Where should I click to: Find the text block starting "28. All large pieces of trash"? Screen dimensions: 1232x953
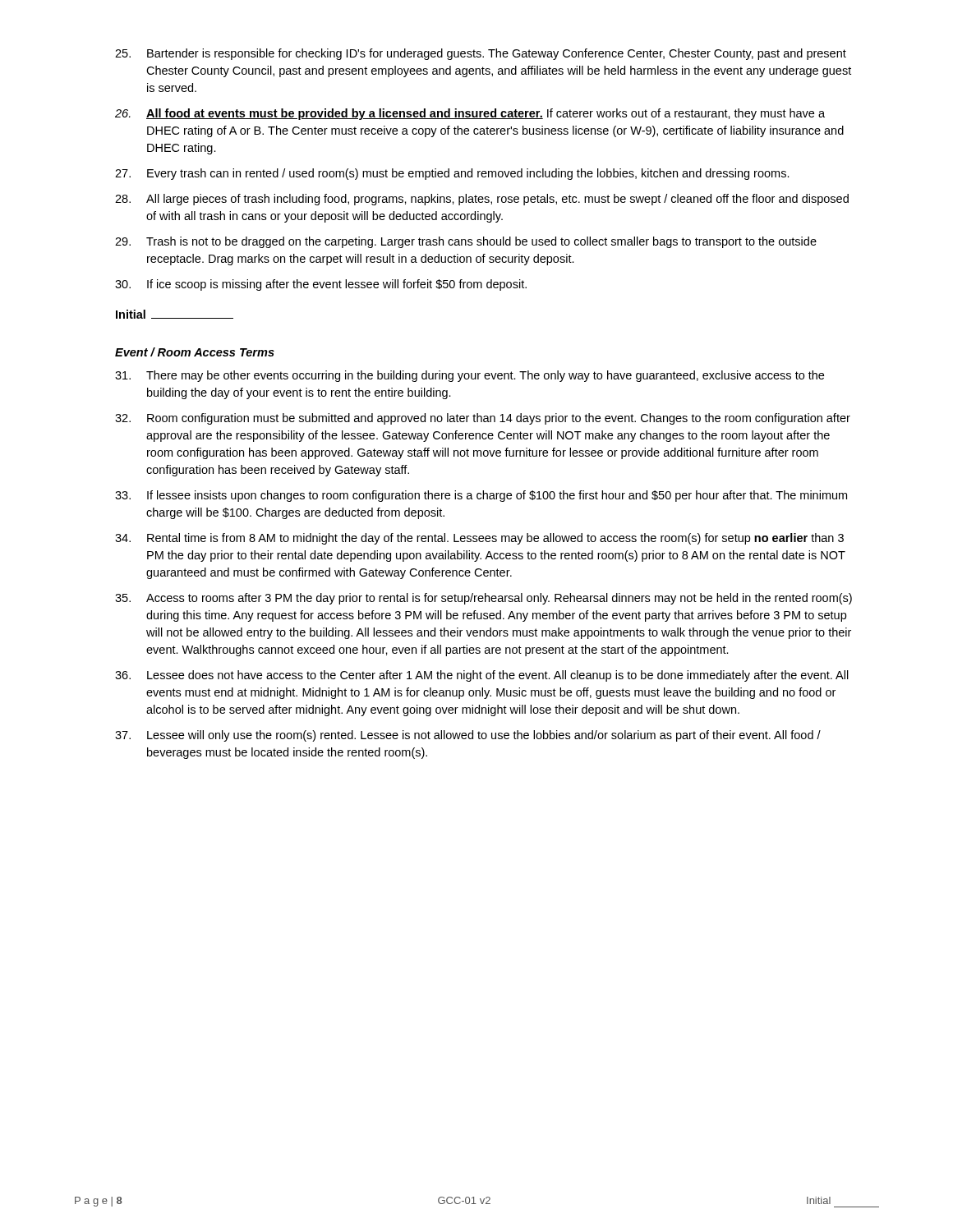485,208
